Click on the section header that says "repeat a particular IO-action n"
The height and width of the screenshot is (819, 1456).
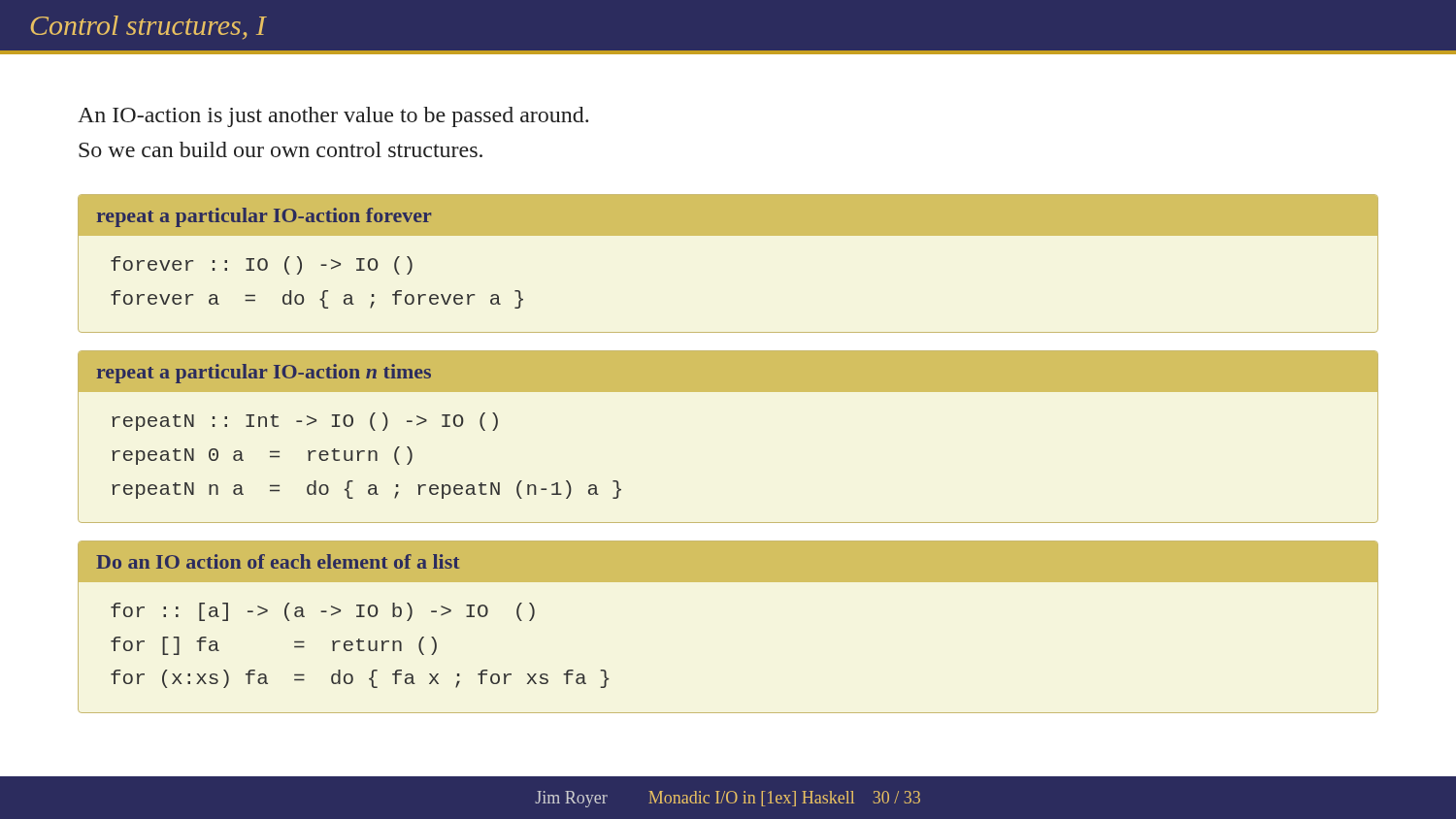(728, 372)
